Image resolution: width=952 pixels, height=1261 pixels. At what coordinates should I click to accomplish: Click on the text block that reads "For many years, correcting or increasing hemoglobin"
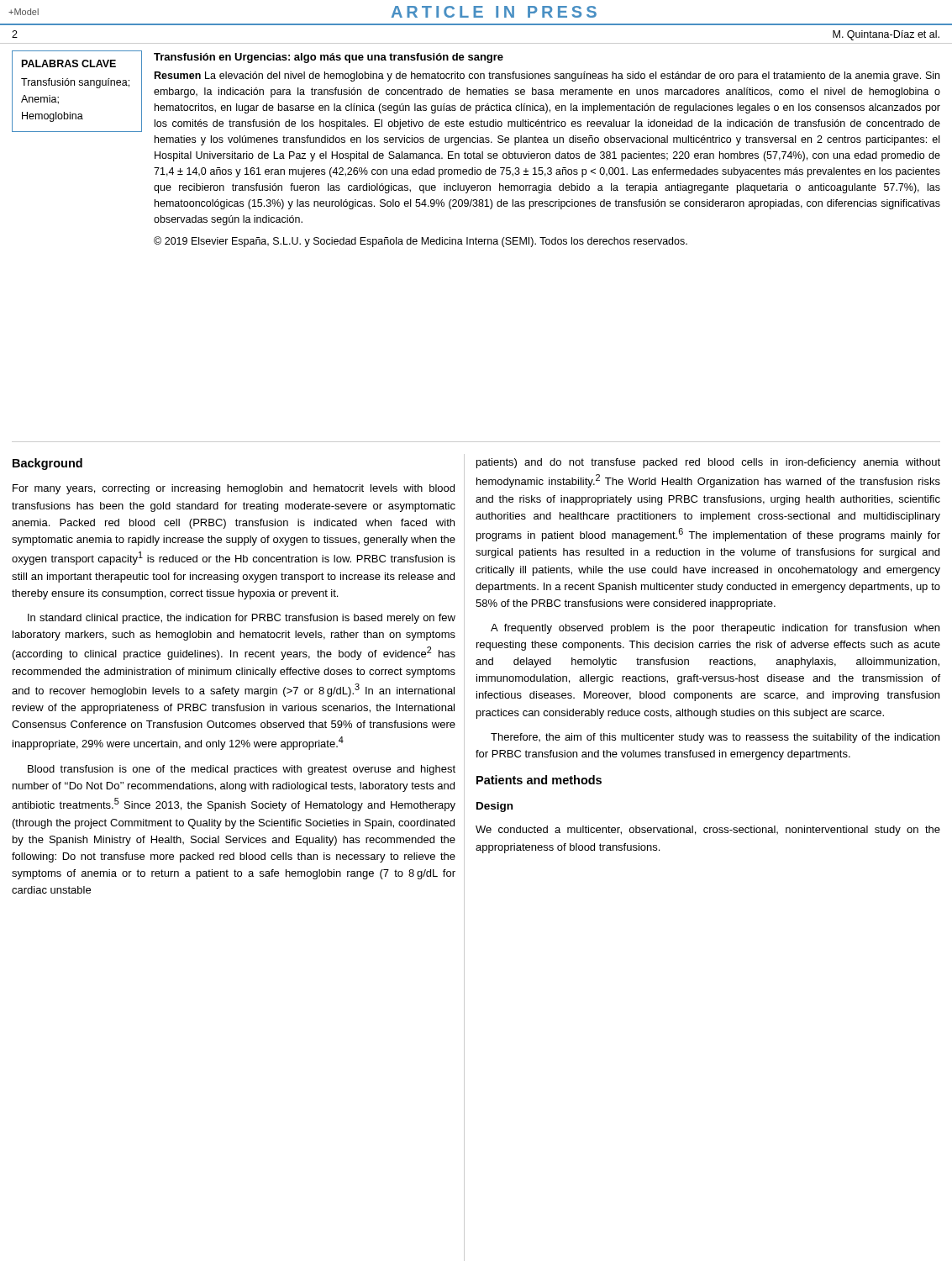pos(234,690)
